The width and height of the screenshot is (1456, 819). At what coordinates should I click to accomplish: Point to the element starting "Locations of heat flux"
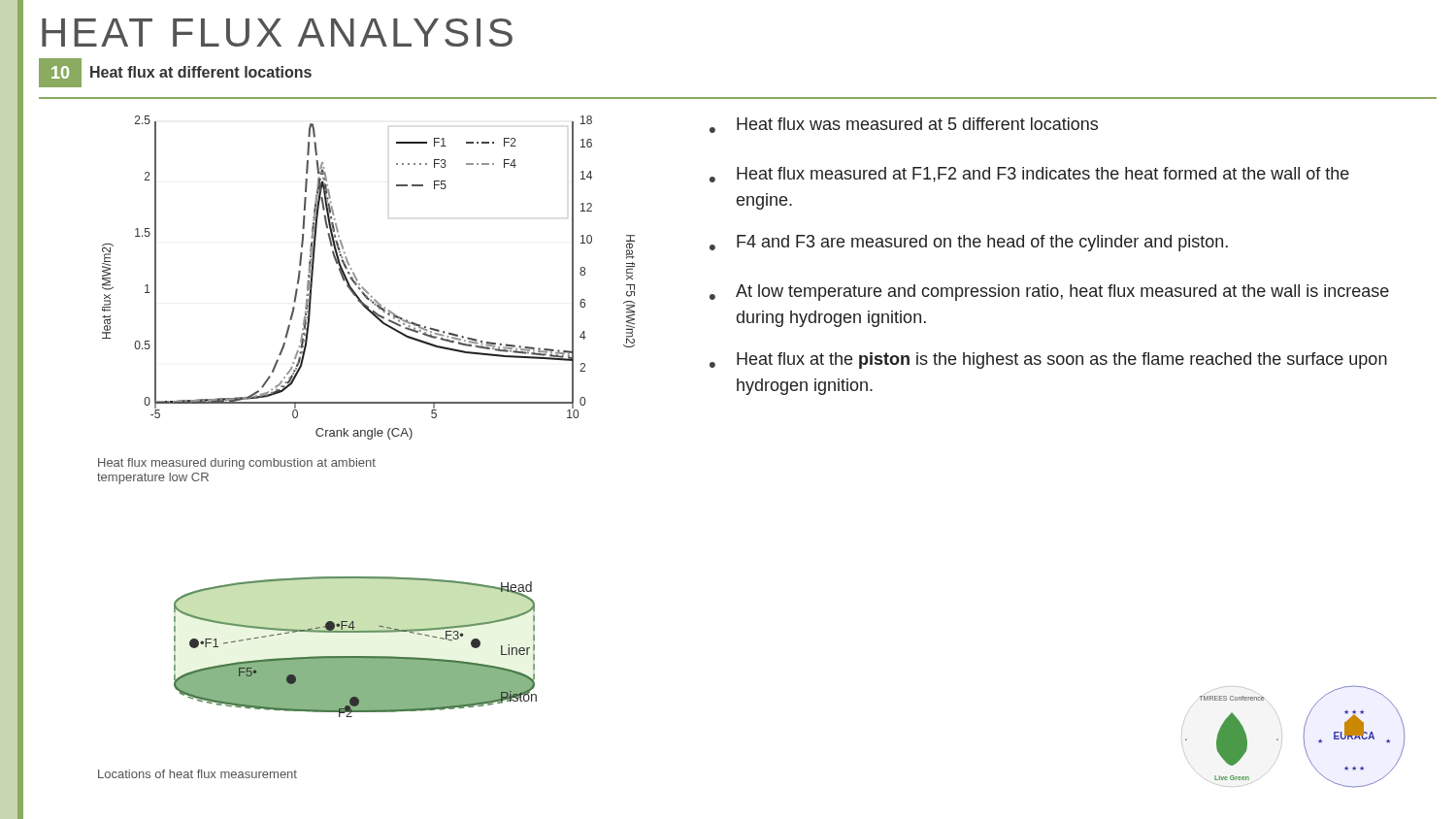pyautogui.click(x=197, y=774)
